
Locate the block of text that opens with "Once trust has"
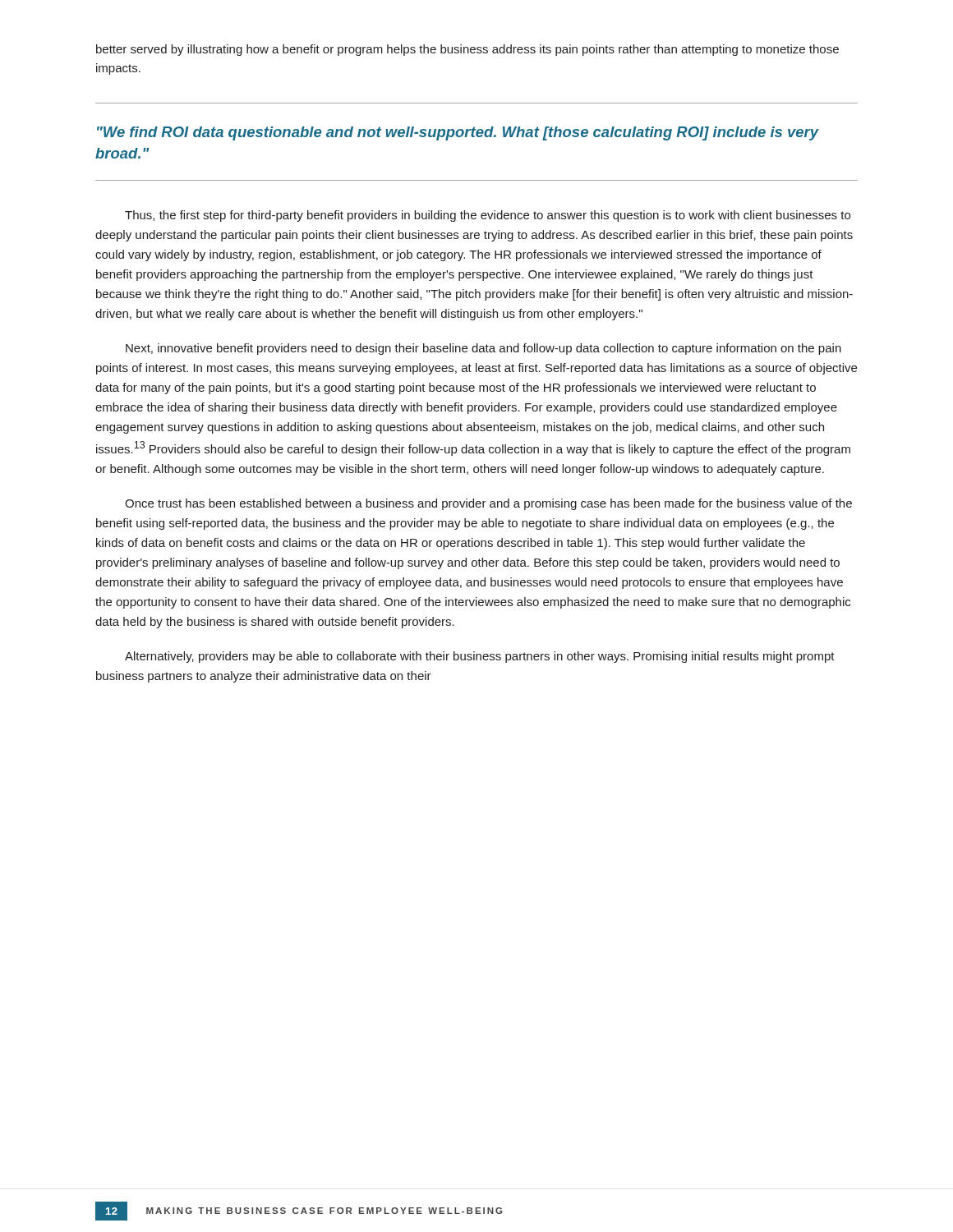point(476,563)
